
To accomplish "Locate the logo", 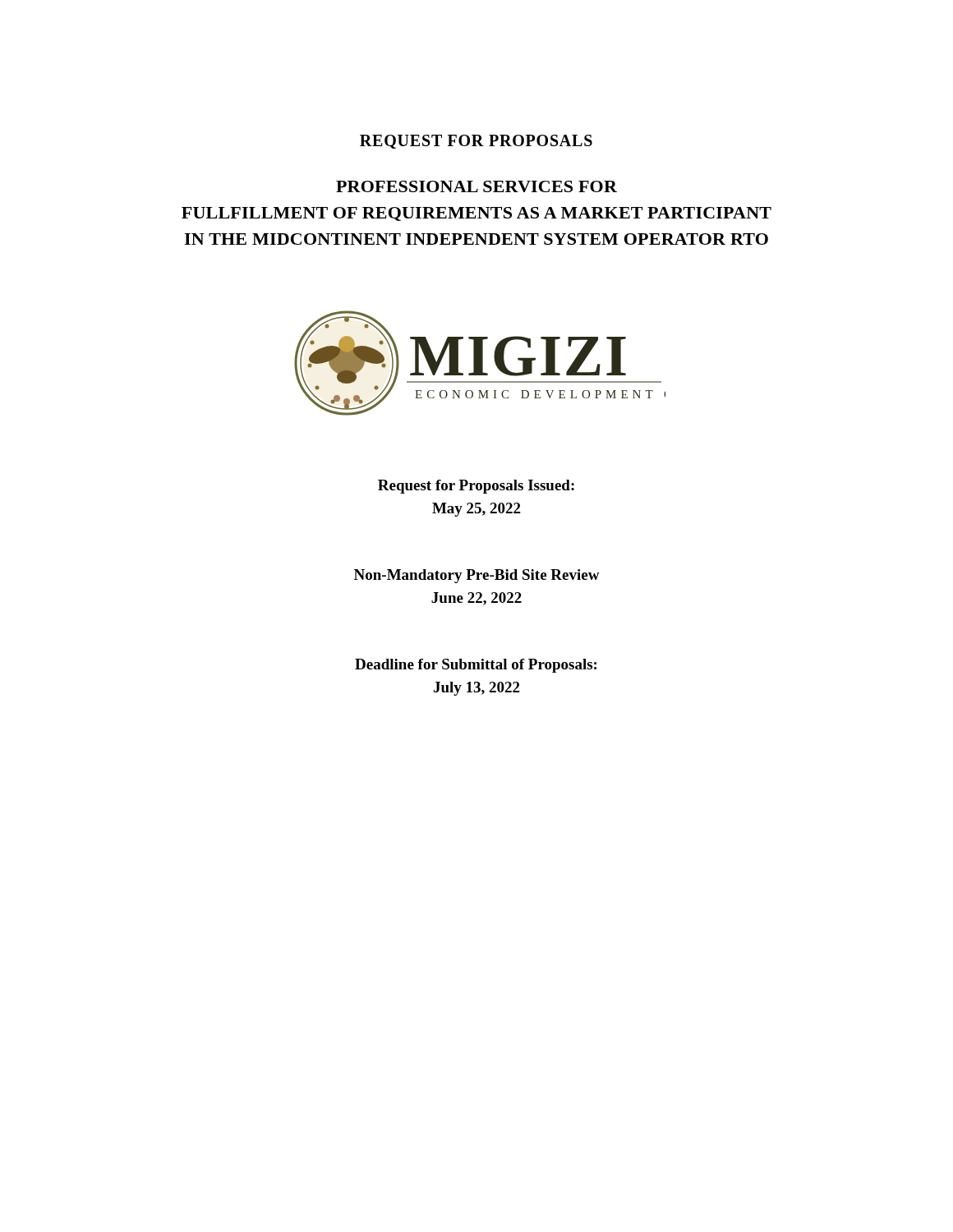I will point(476,363).
